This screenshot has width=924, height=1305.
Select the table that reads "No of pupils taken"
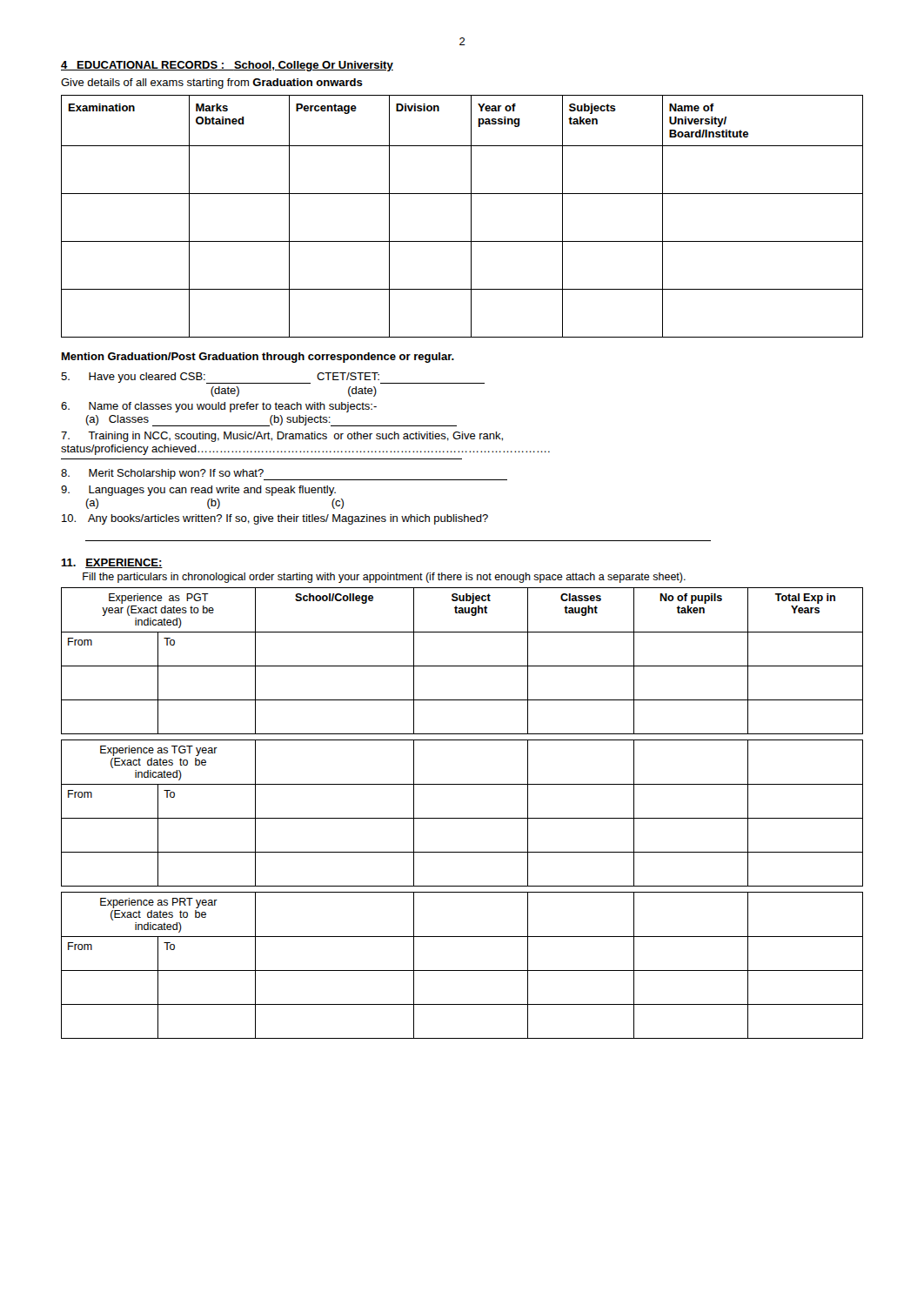coord(462,661)
